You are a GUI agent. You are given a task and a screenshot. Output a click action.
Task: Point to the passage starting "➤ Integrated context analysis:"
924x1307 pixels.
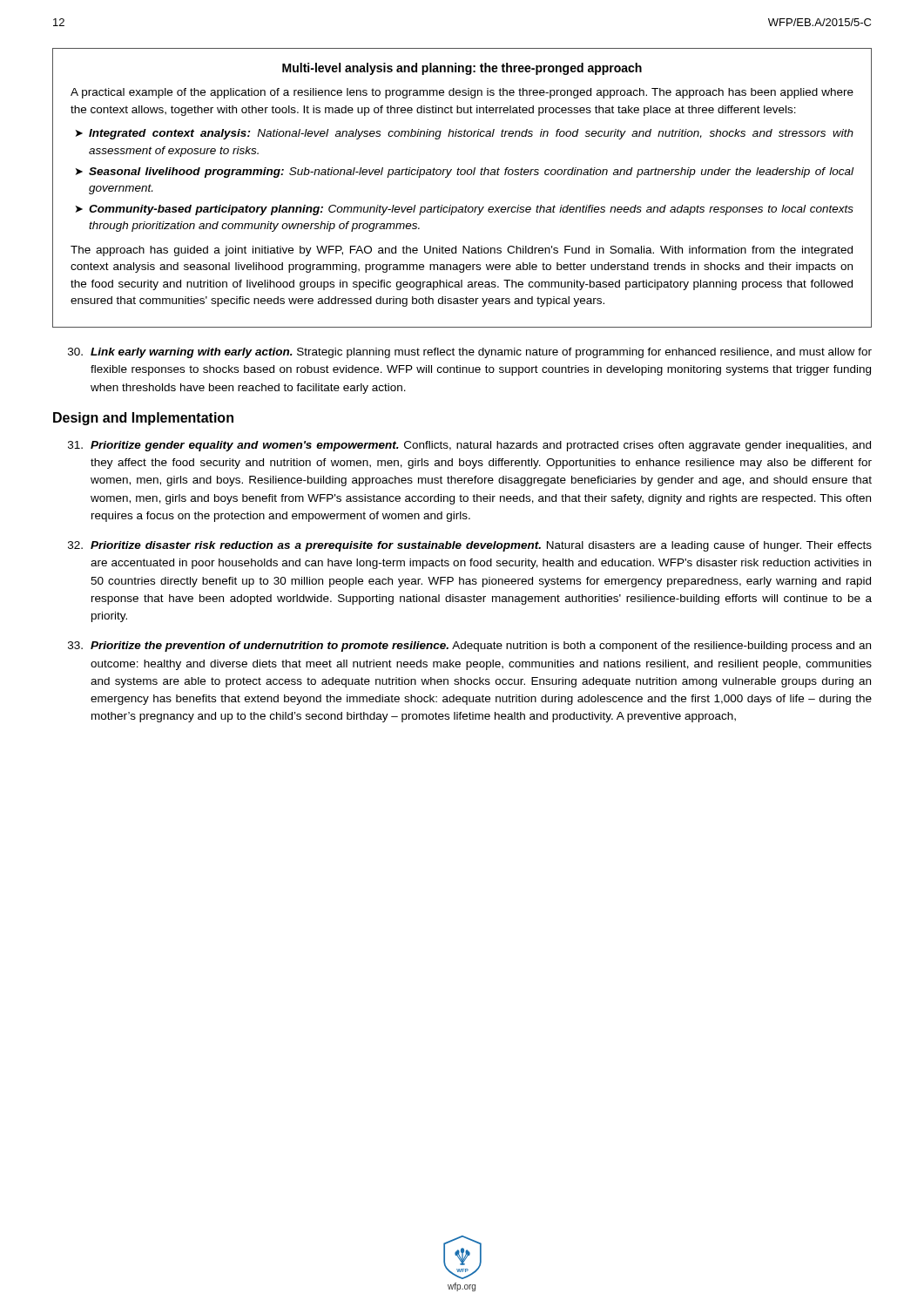tap(464, 142)
